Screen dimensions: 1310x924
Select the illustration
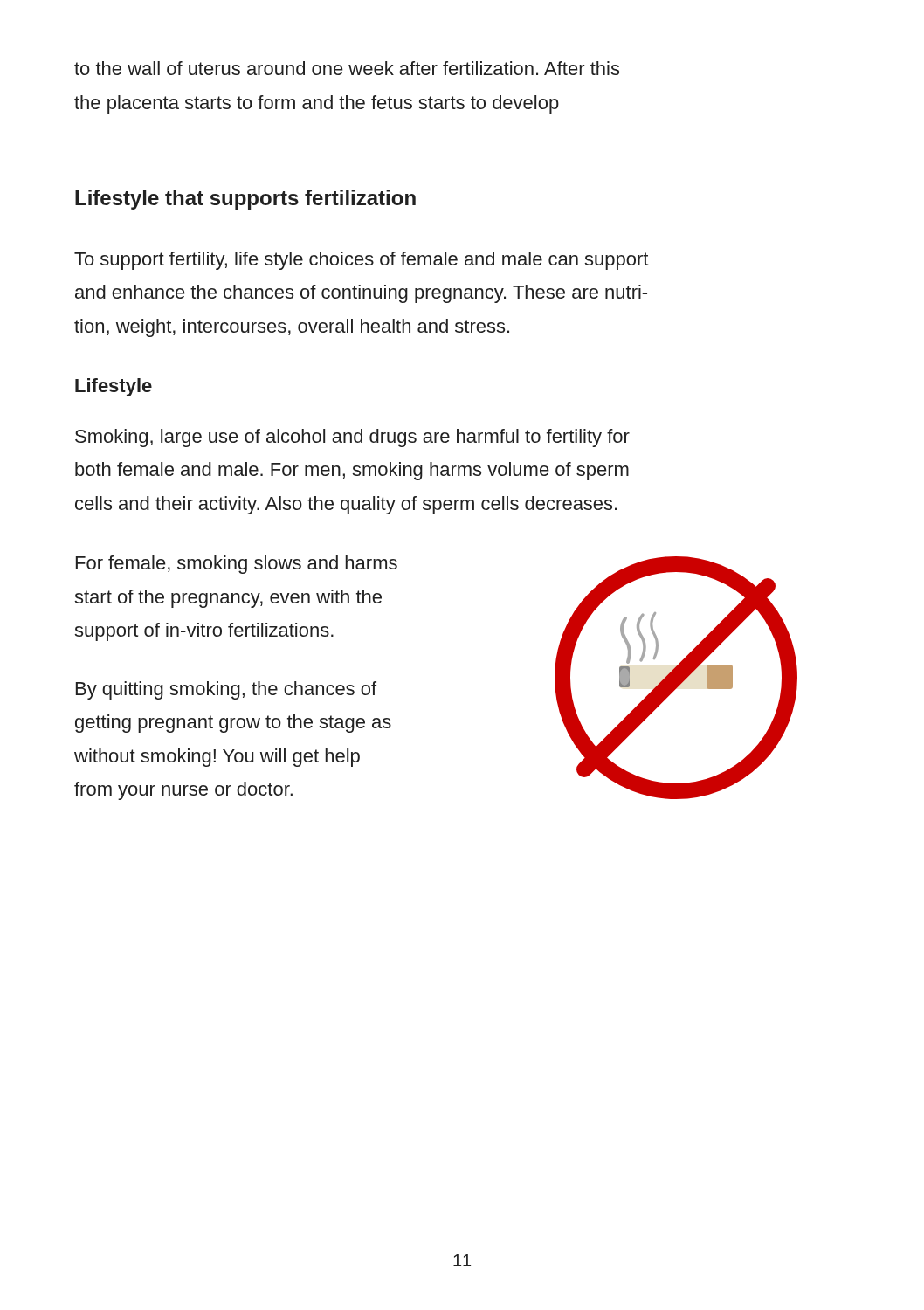point(676,674)
